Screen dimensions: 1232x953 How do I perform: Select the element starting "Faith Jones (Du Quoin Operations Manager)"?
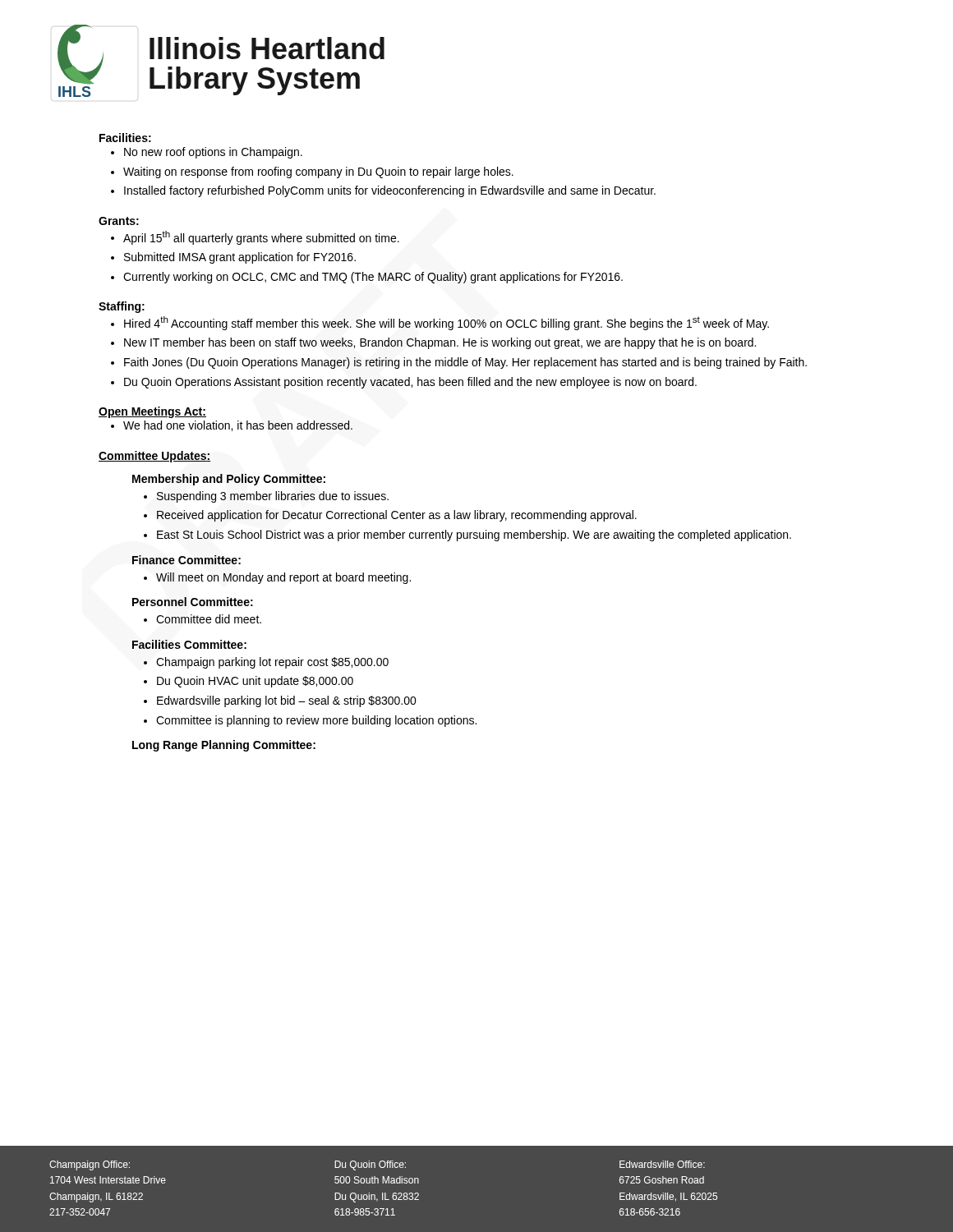pos(465,362)
